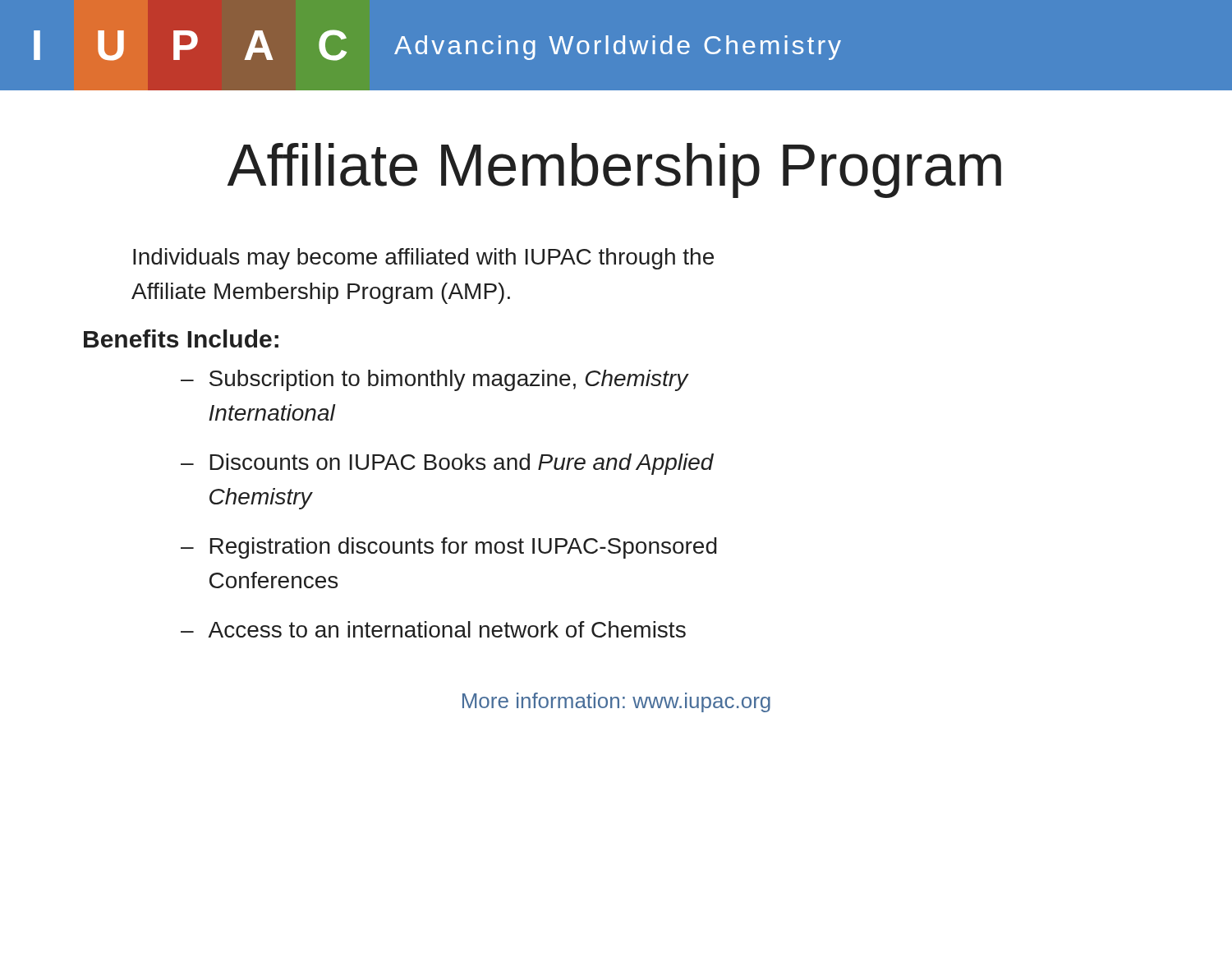The width and height of the screenshot is (1232, 953).
Task: Point to the text starting "– Access to an international network"
Action: pos(434,630)
